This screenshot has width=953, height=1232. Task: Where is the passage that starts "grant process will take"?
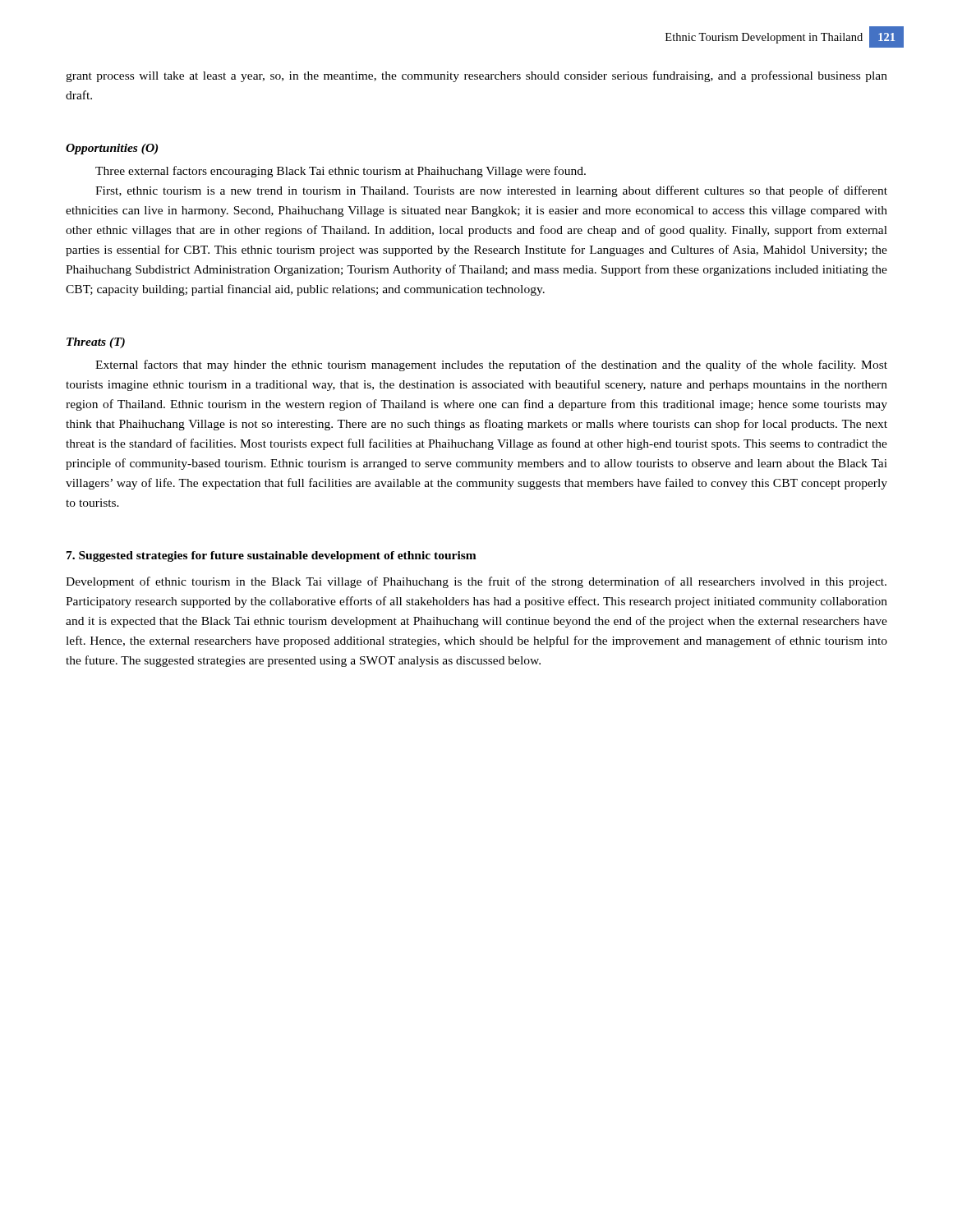click(x=476, y=85)
